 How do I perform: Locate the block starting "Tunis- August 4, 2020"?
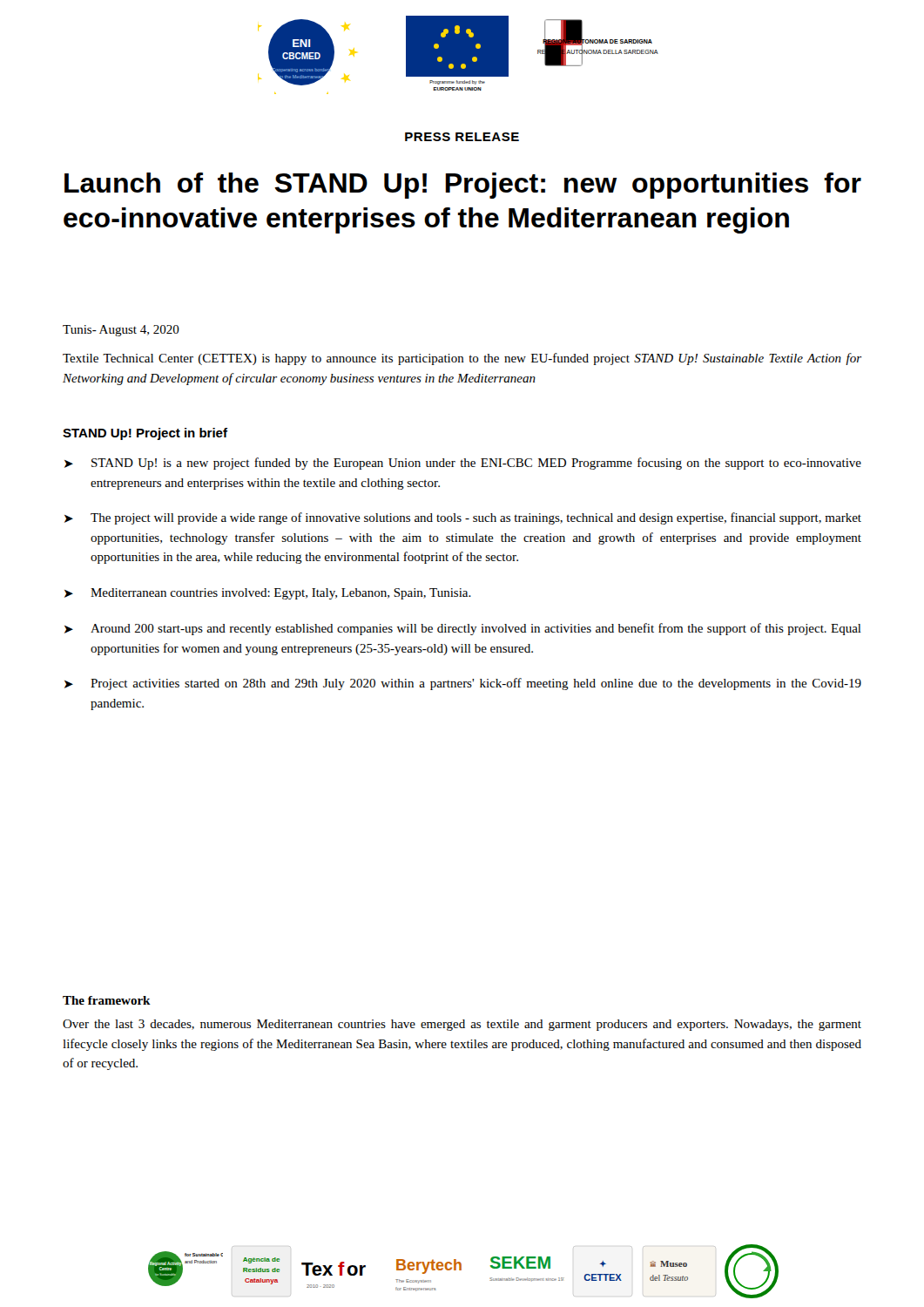tap(121, 329)
